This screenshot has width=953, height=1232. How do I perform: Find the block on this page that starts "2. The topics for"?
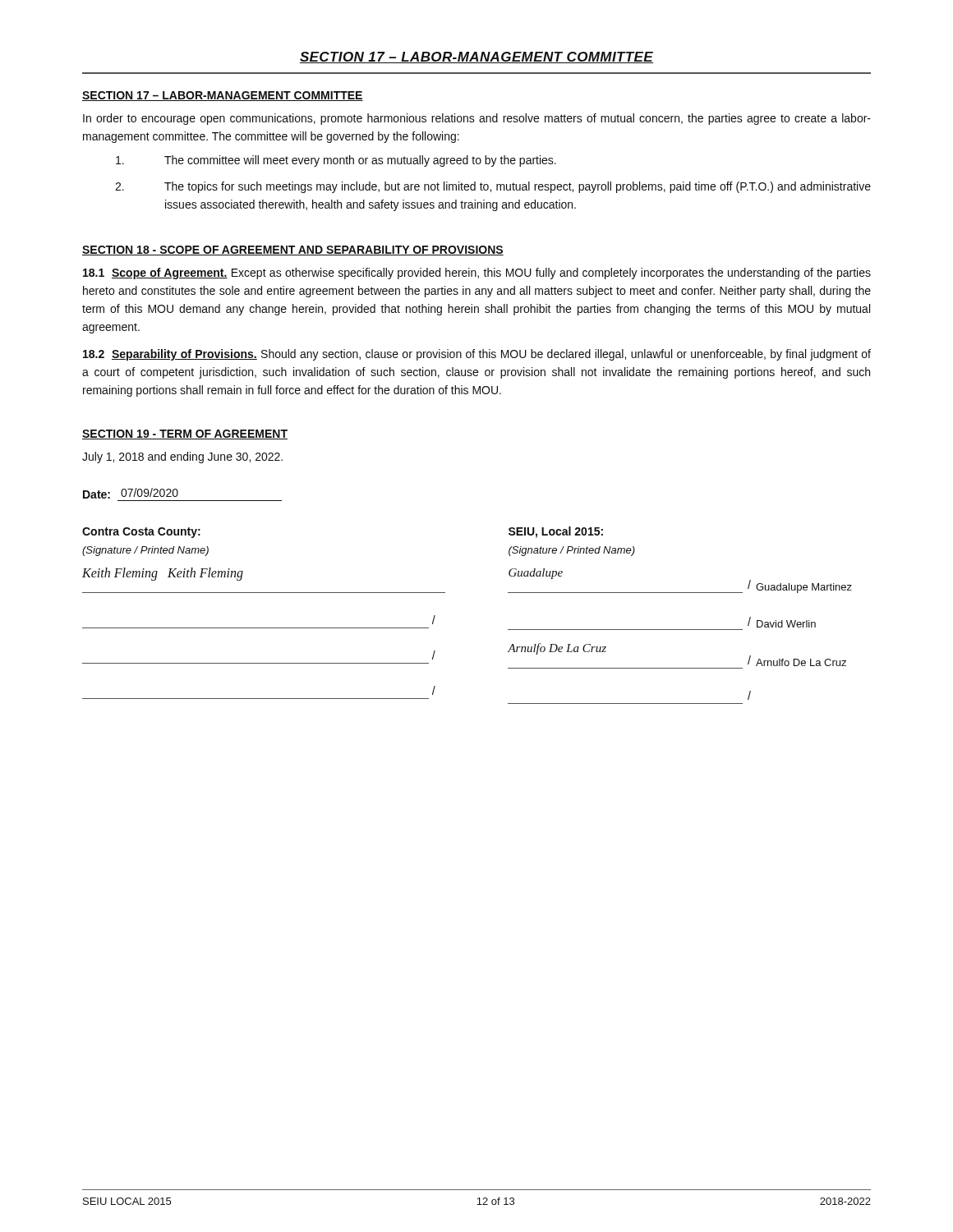click(476, 196)
